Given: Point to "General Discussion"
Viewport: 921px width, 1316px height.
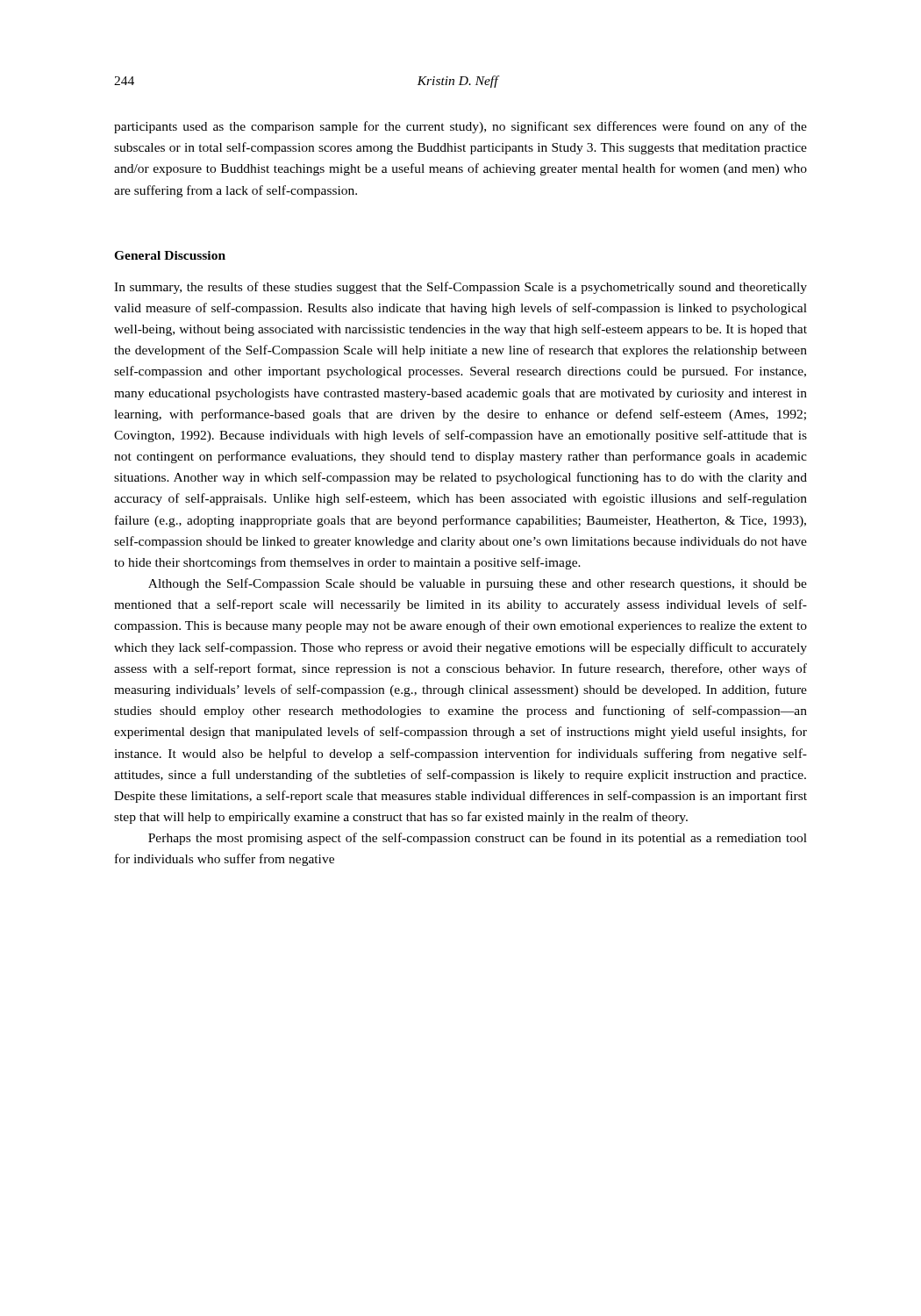Looking at the screenshot, I should coord(170,255).
